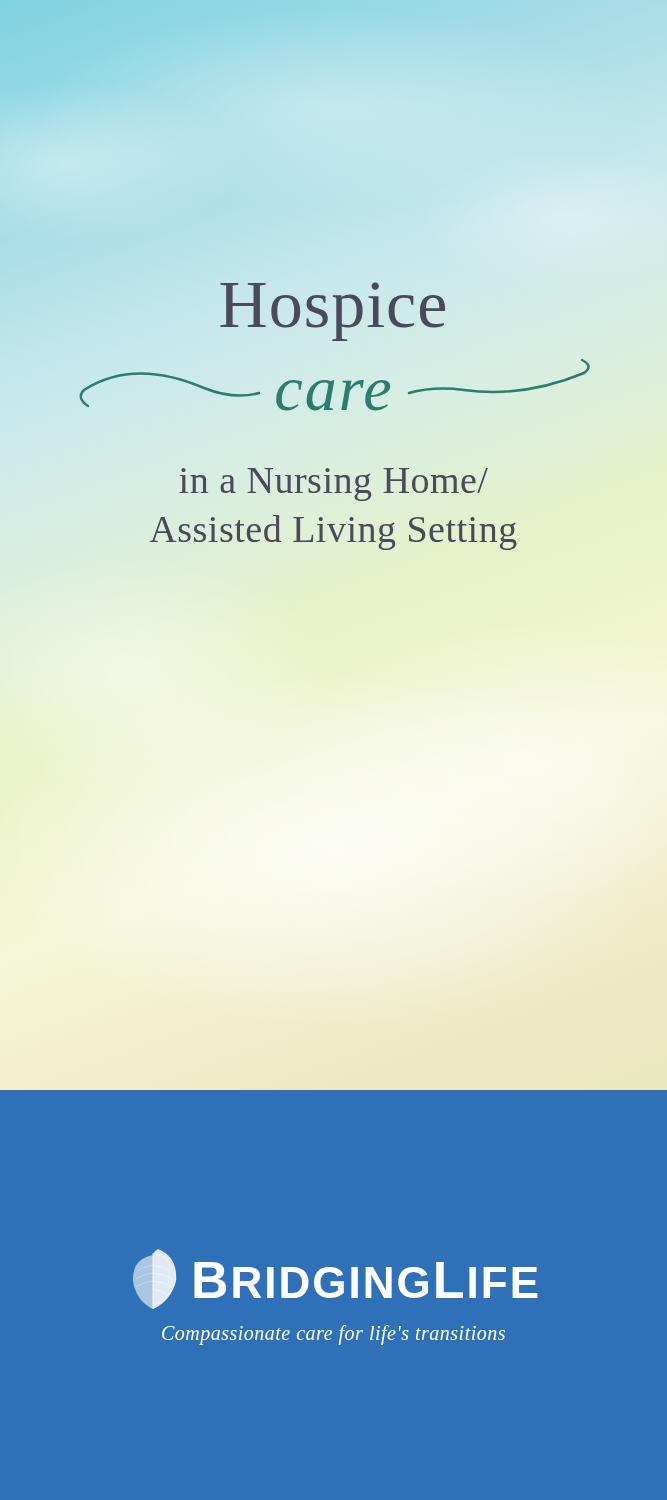Find the illustration
This screenshot has height=1500, width=667.
[x=334, y=545]
